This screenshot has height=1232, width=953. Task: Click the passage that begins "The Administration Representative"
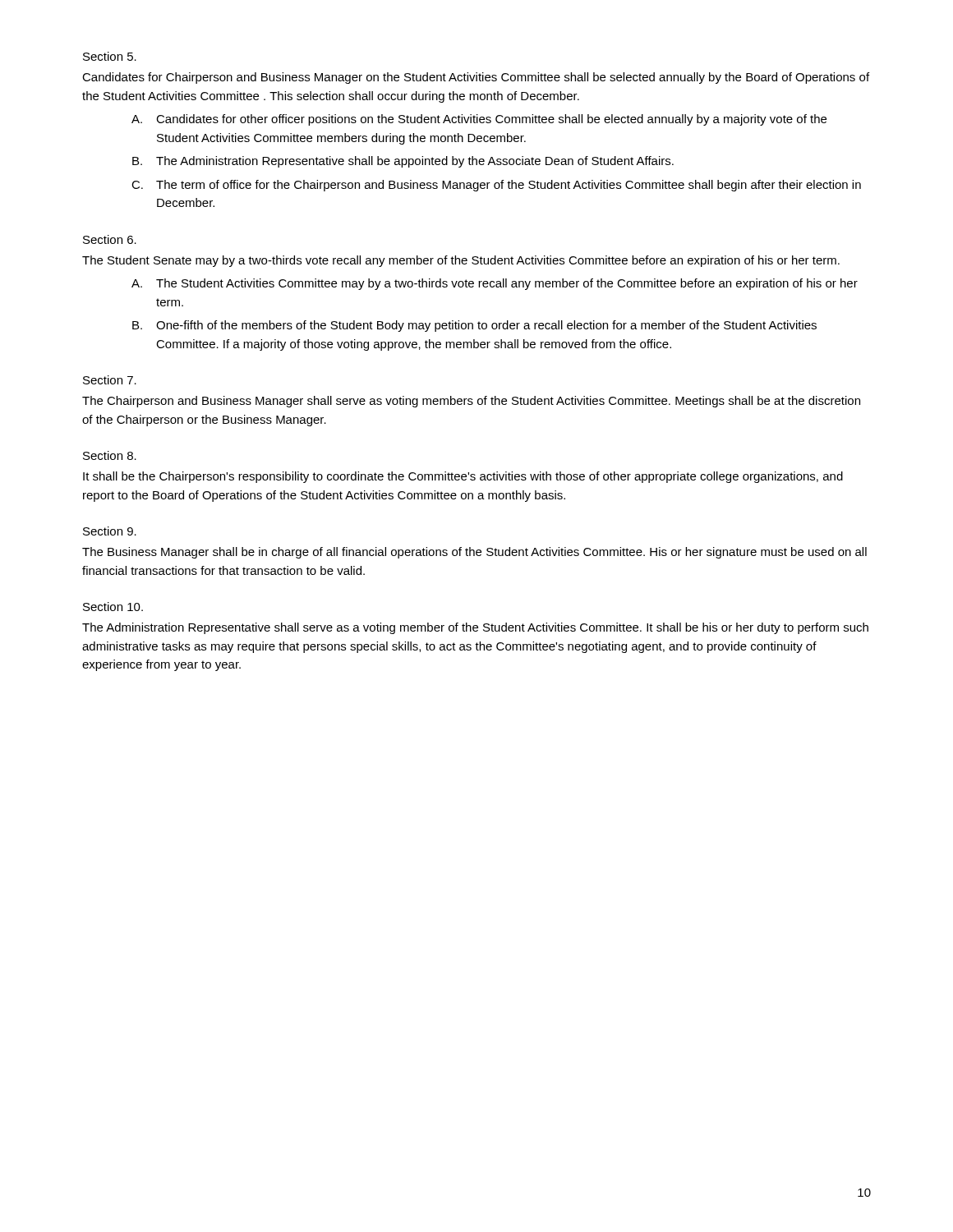coord(476,646)
